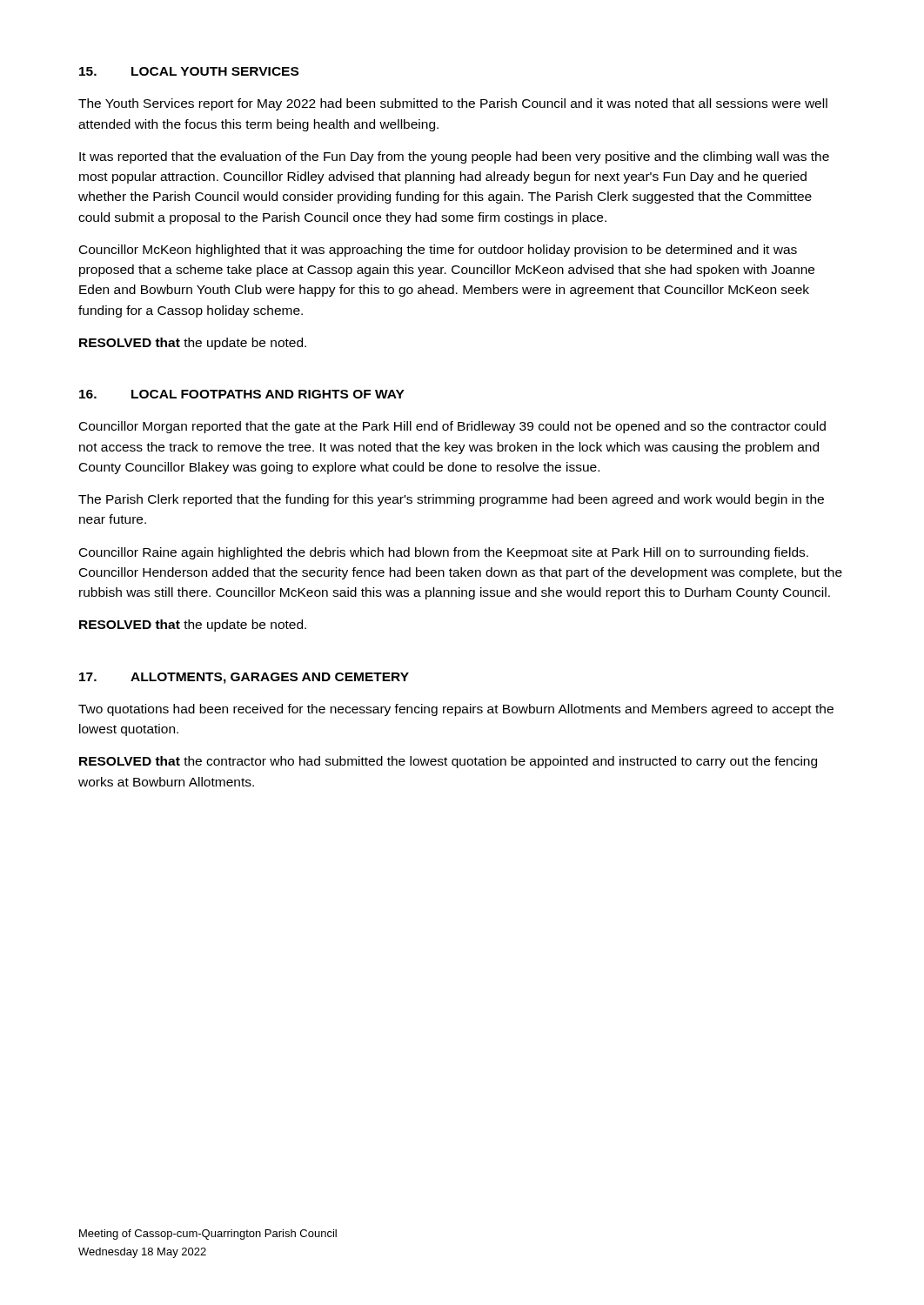Select the text block with the text "Councillor Raine again"
Viewport: 924px width, 1305px height.
462,572
